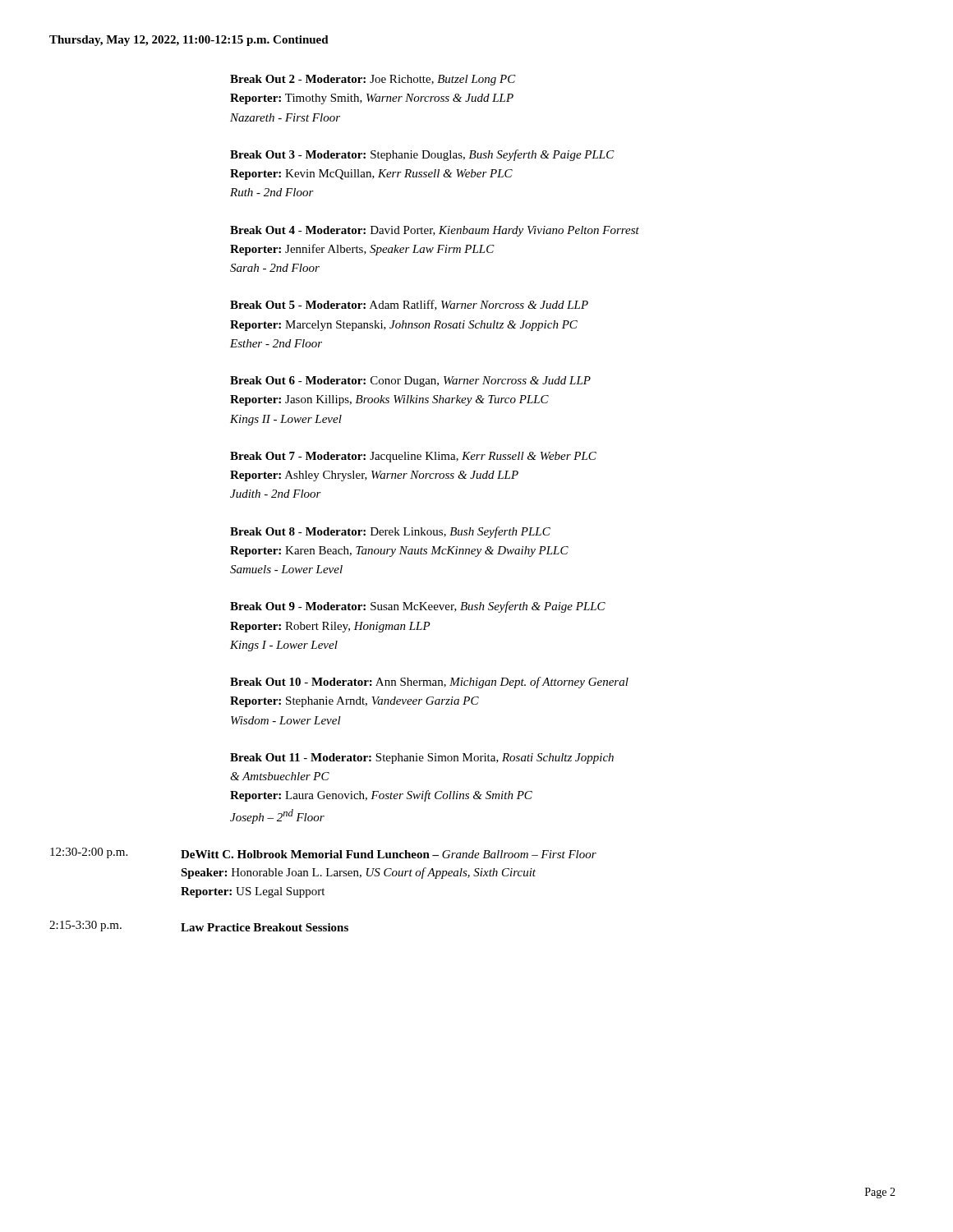Click the passage that begins "Break Out 7 - Moderator: Jacqueline Klima, Kerr"
This screenshot has height=1232, width=953.
click(x=413, y=475)
